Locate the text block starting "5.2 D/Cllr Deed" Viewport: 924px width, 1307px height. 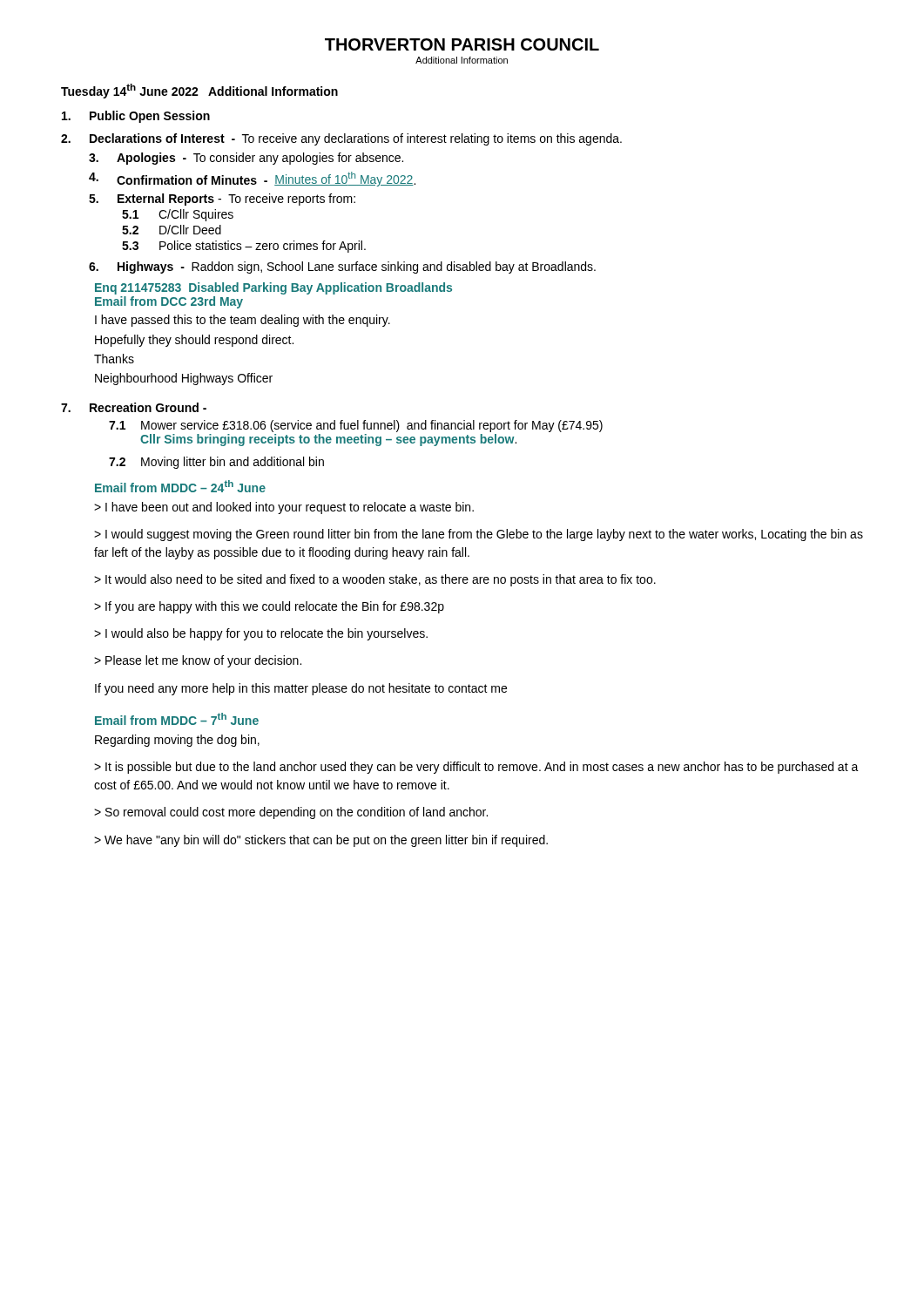[172, 230]
